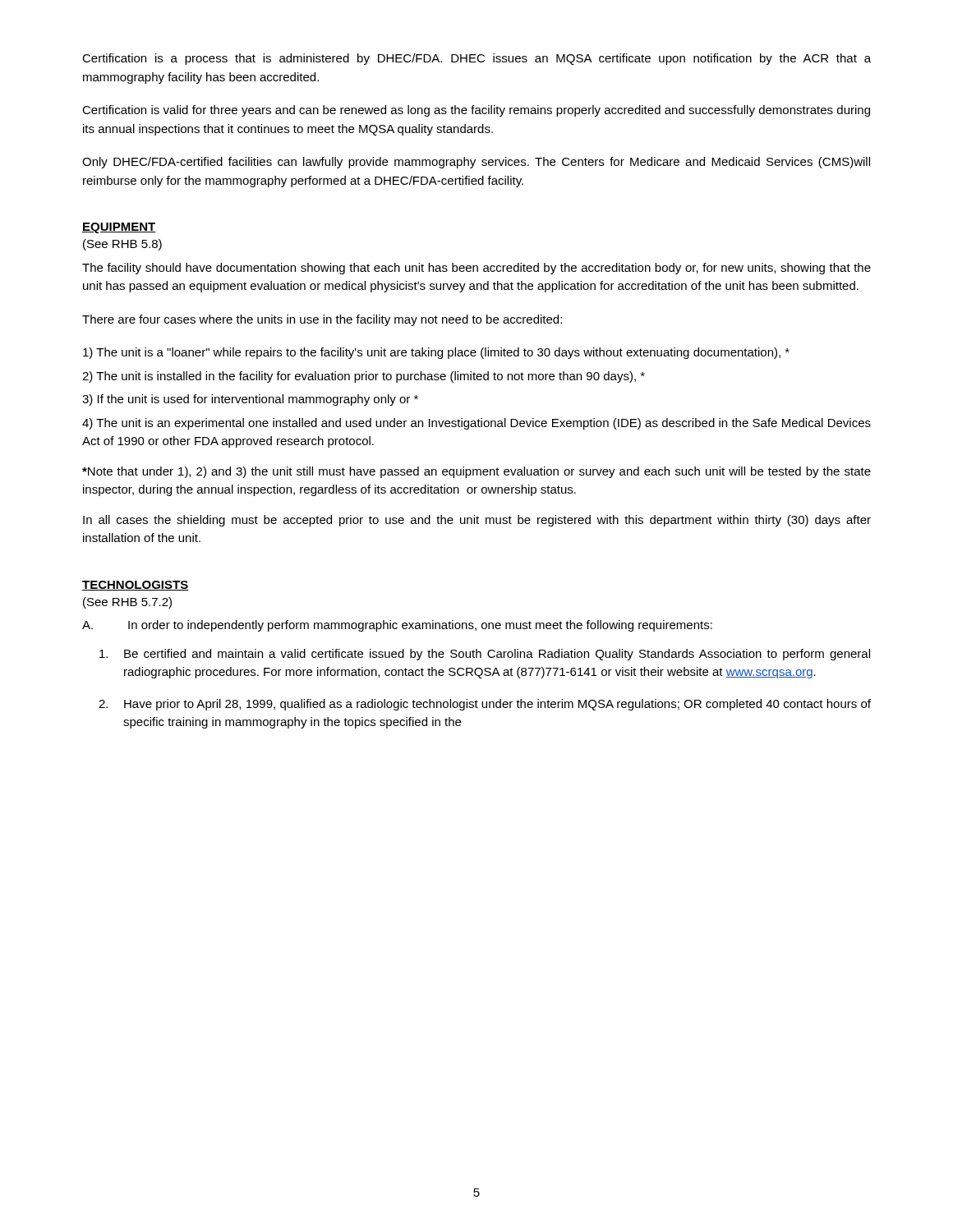This screenshot has height=1232, width=953.
Task: Click the passage that begins "There are four"
Action: 323,319
